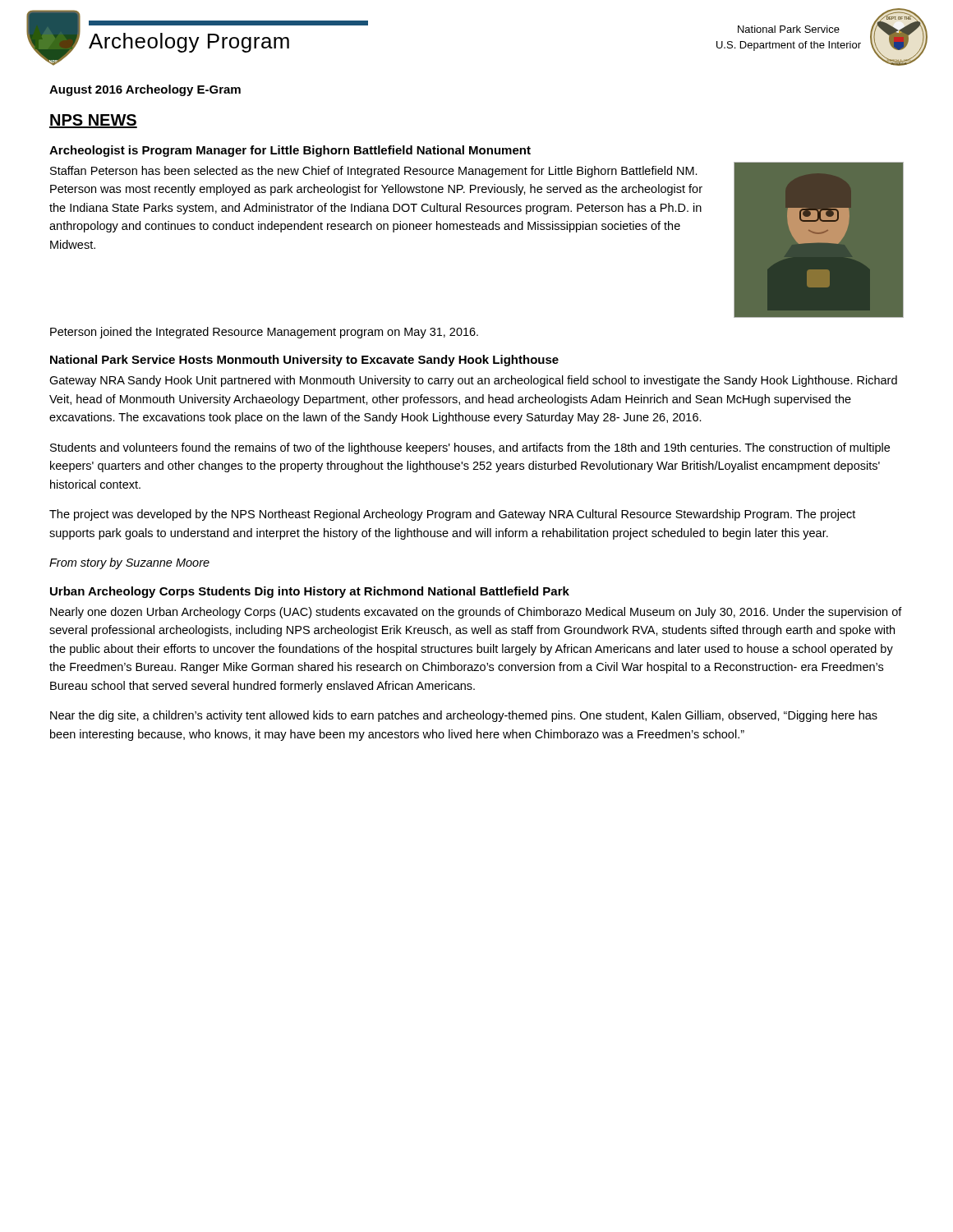
Task: Where does it say "NPS NEWS"?
Action: [93, 120]
